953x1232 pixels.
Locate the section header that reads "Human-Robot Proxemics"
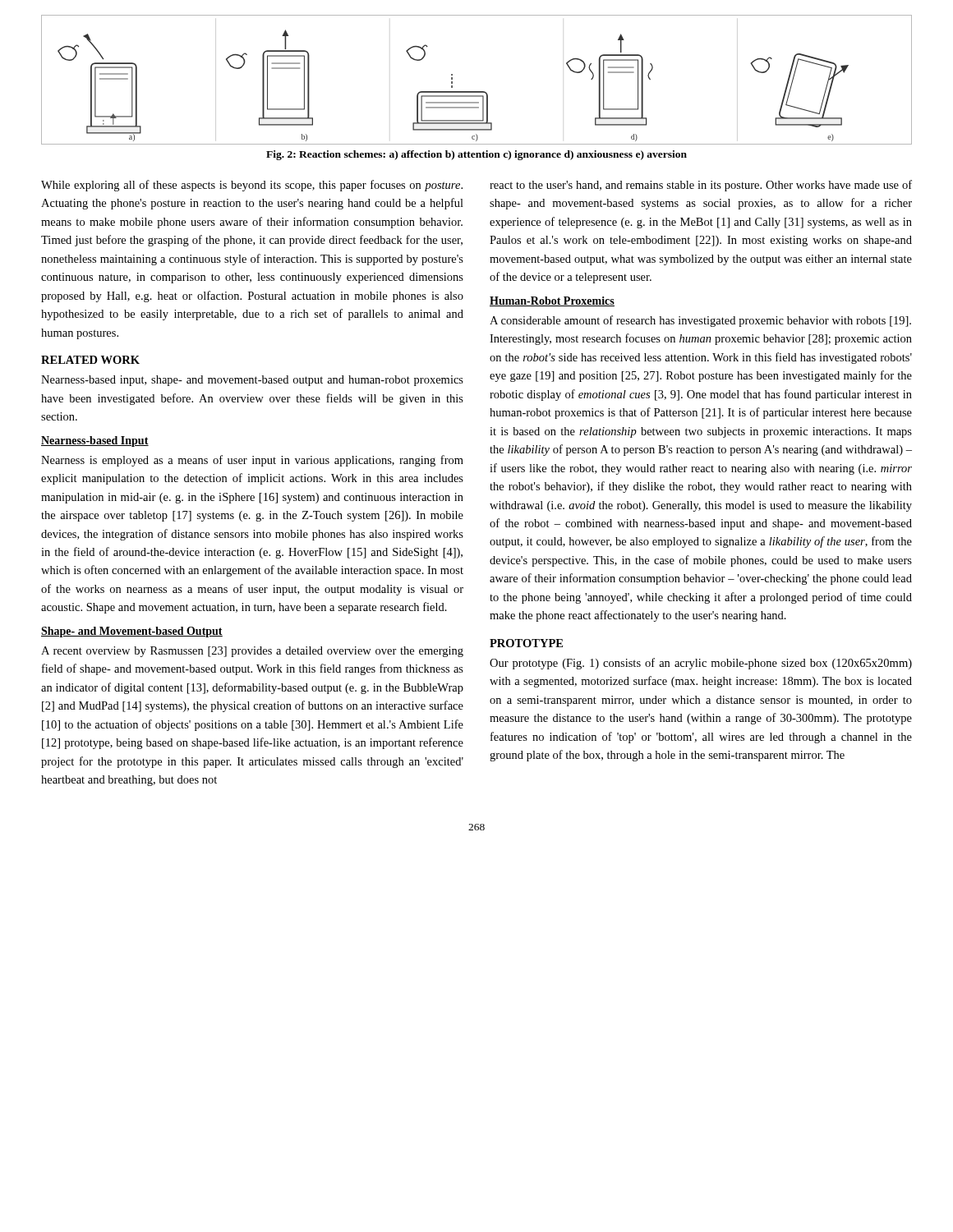pos(552,301)
